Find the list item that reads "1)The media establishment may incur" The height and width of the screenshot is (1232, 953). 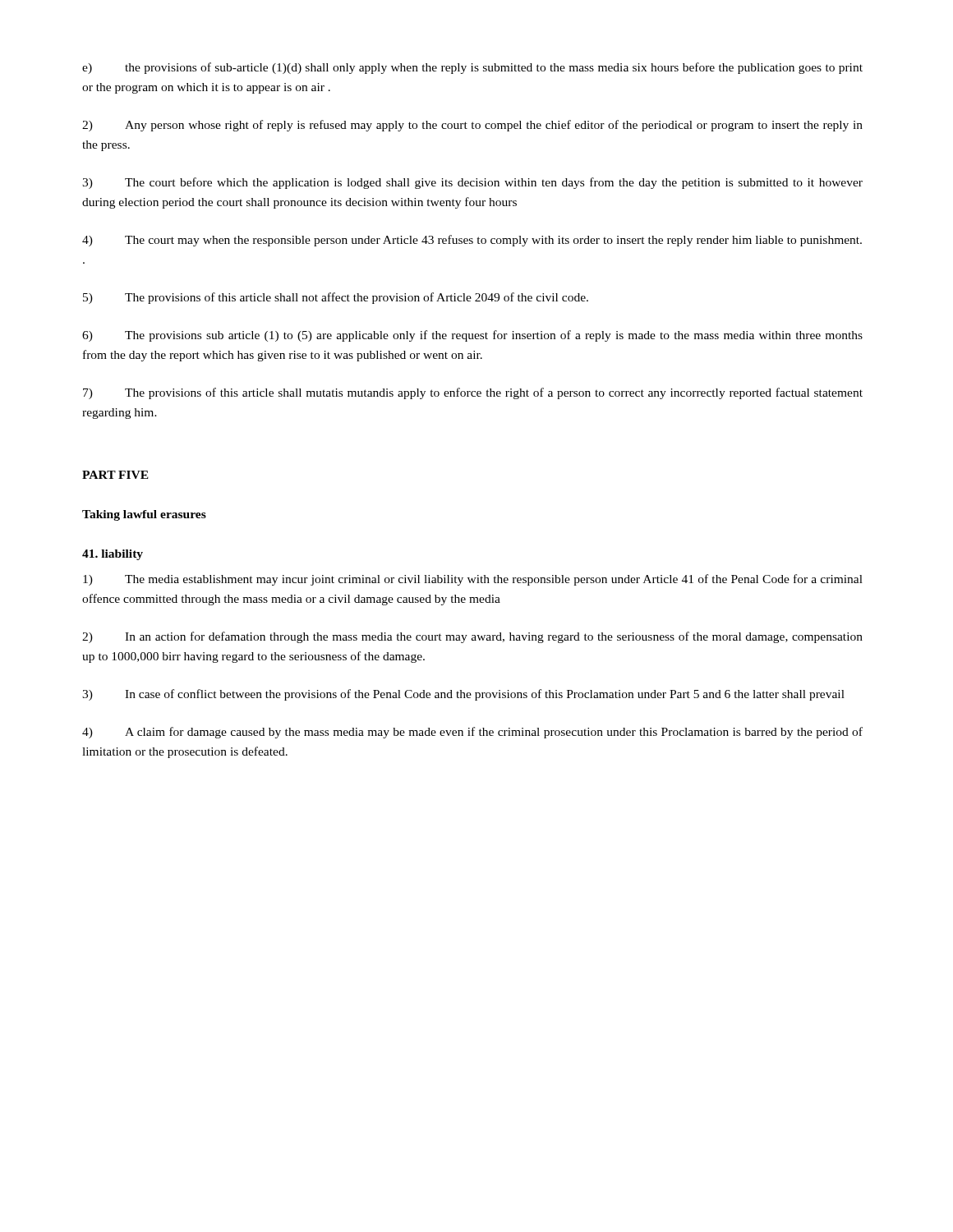tap(472, 587)
